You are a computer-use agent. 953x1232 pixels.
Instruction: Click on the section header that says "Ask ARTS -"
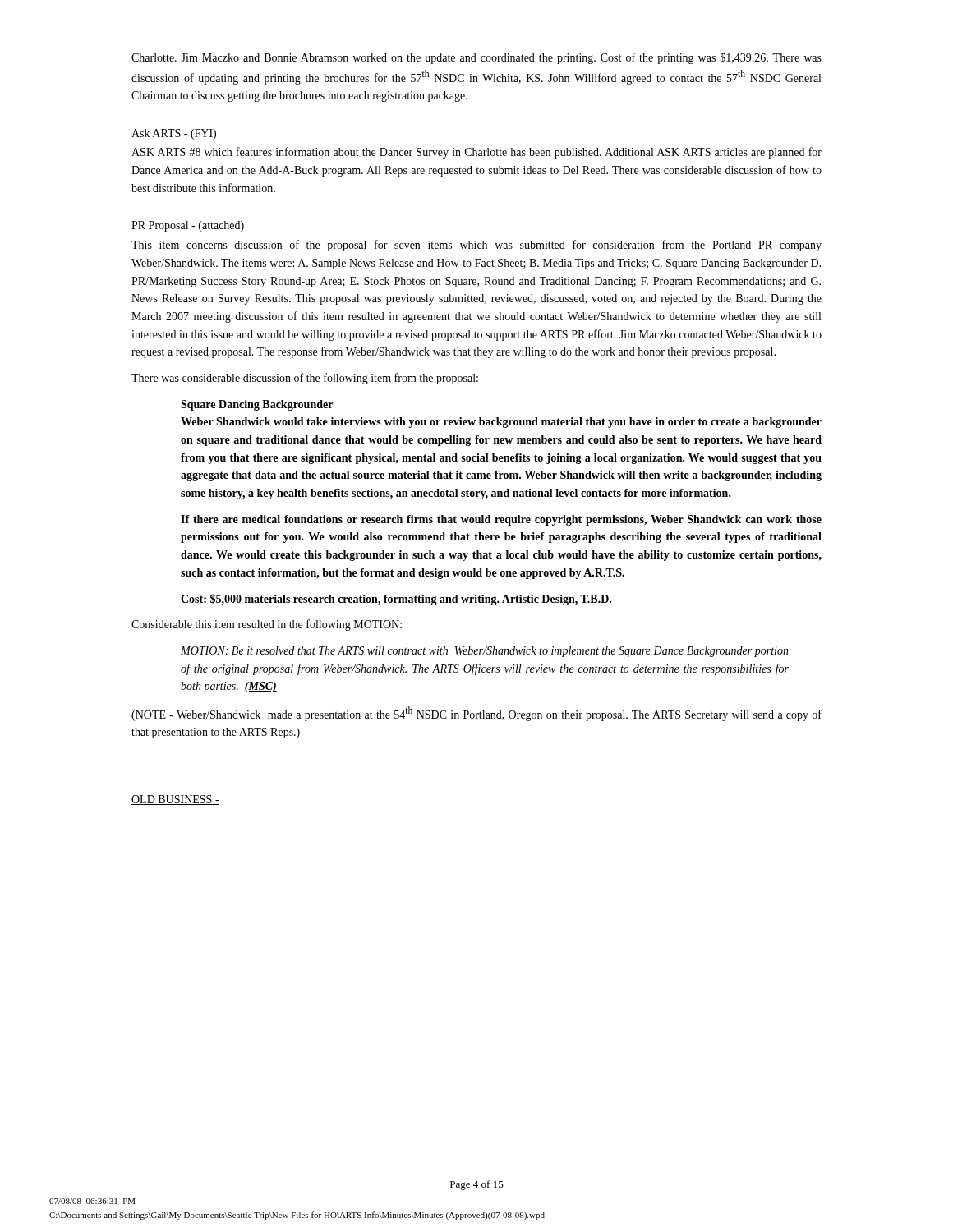[174, 133]
